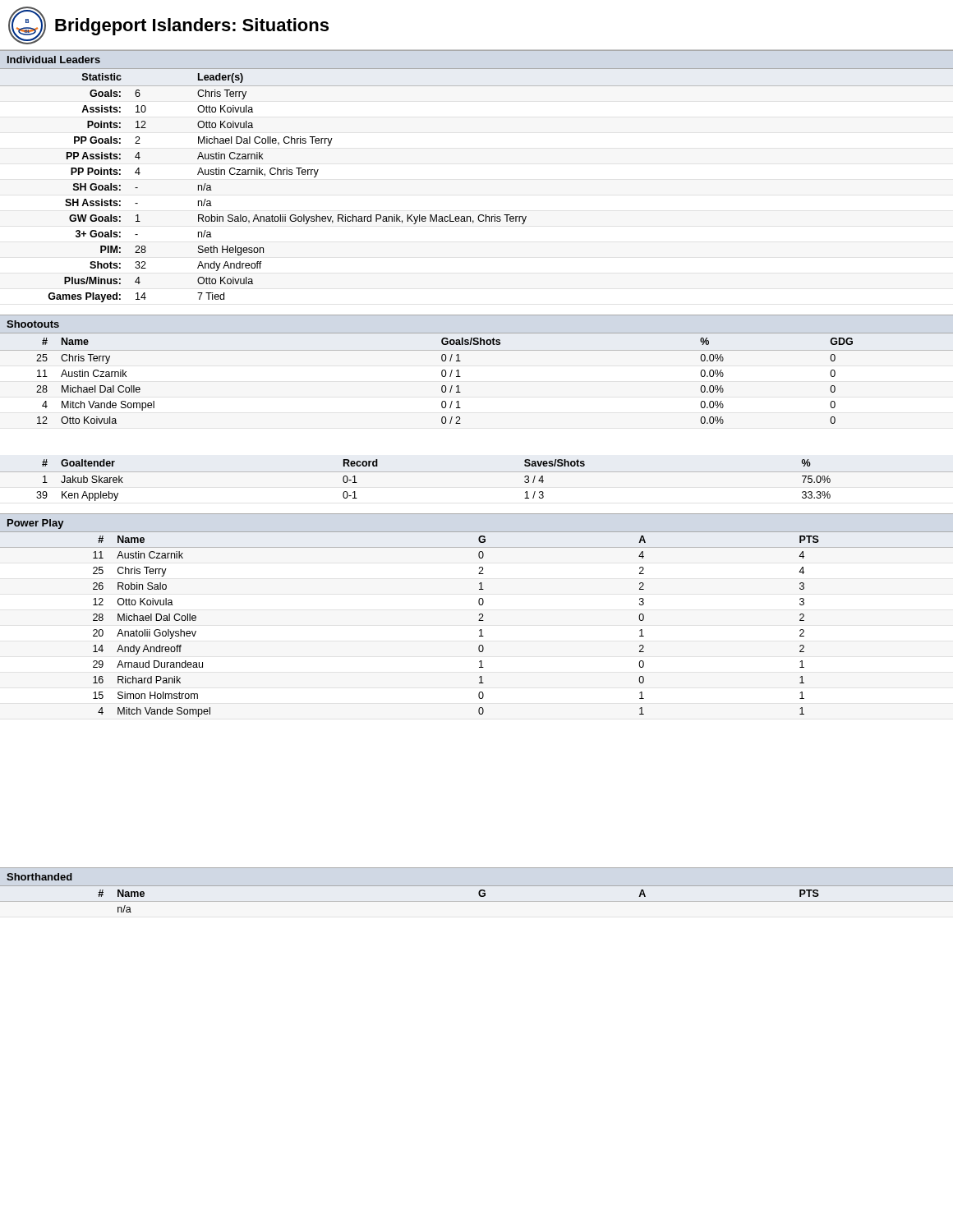Select the table that reads "Austin Czarnik, Chris Terry"
The width and height of the screenshot is (953, 1232).
[476, 187]
